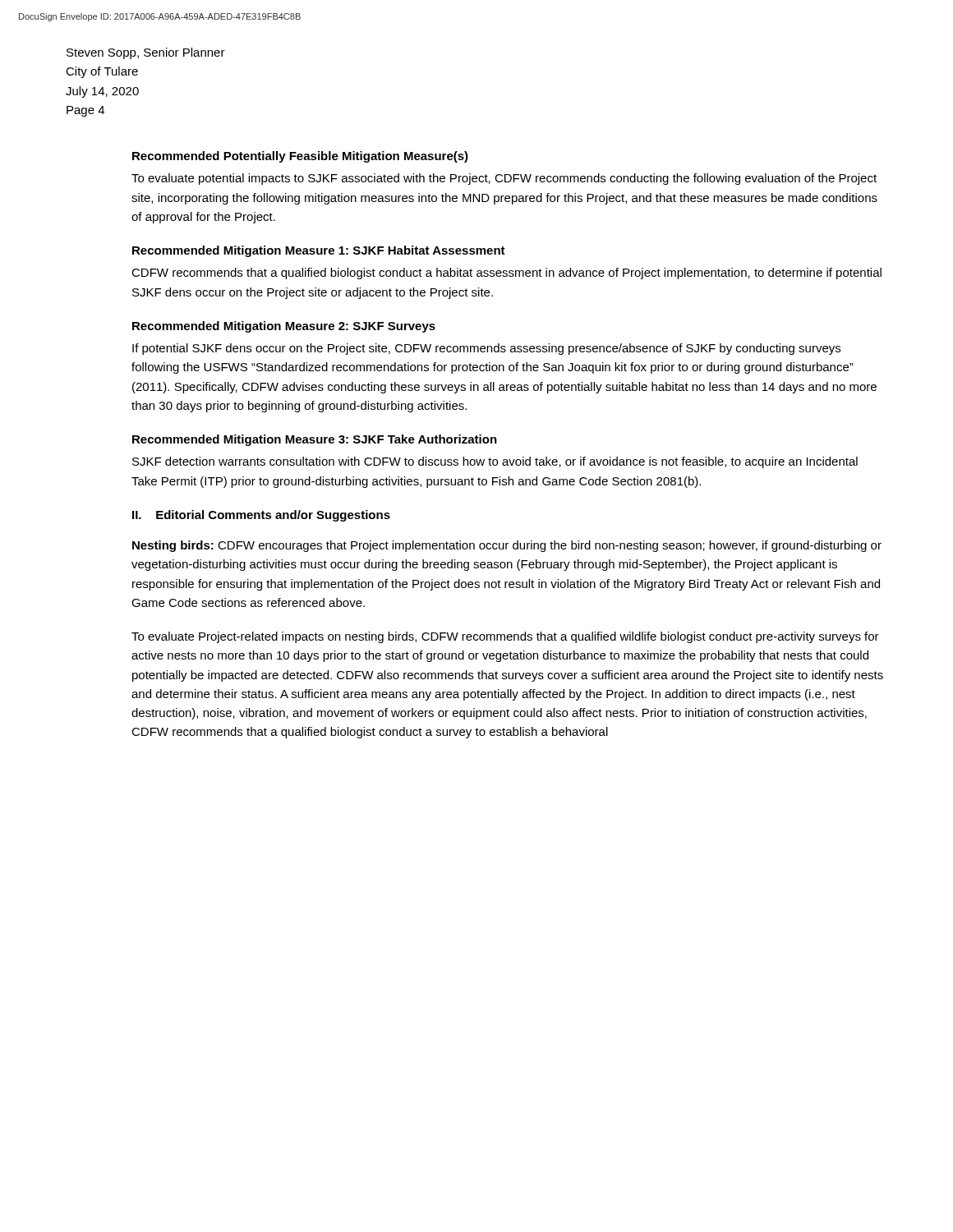
Task: Locate the text "Recommended Mitigation Measure 1: SJKF Habitat Assessment"
Action: point(318,250)
